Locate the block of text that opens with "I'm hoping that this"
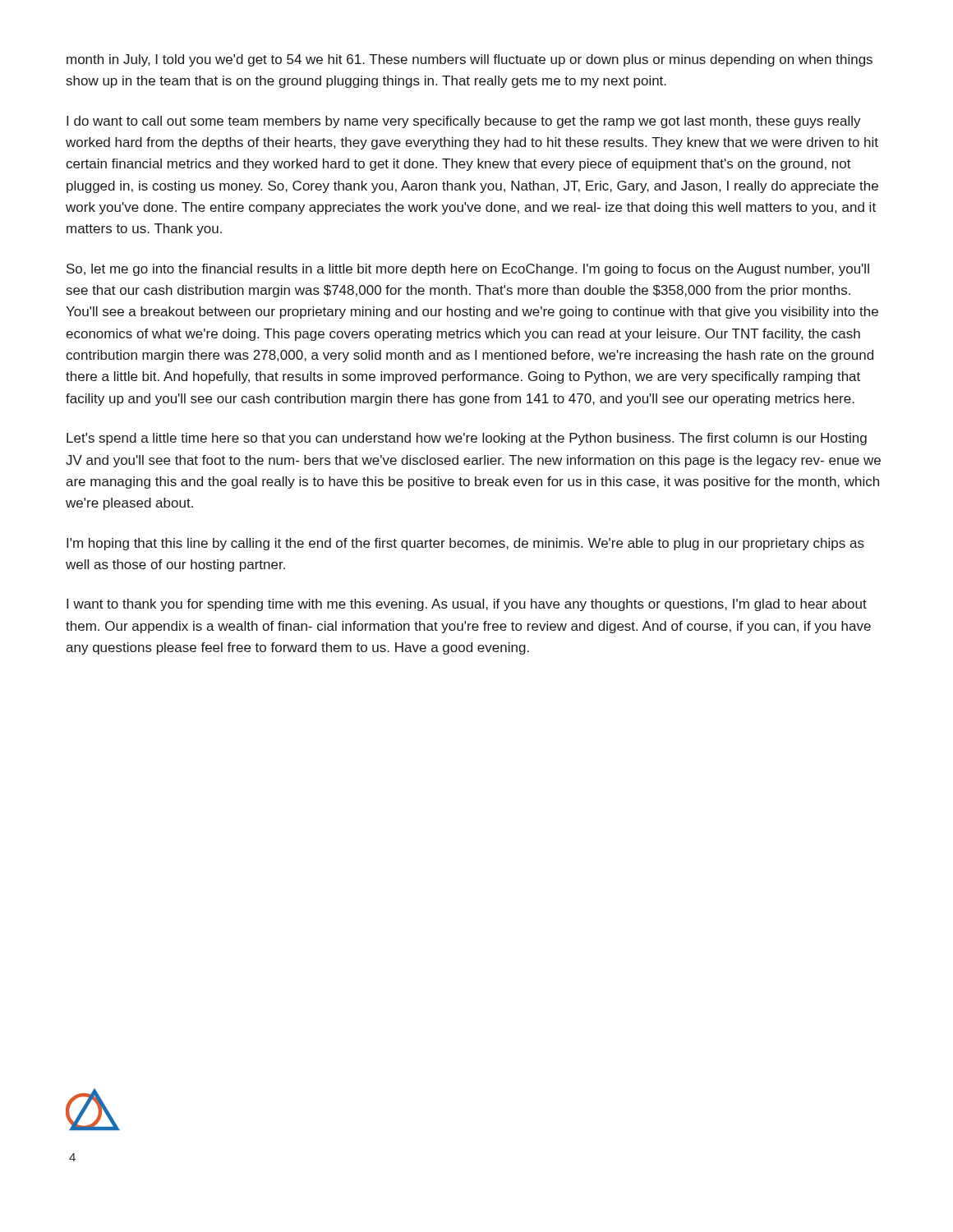 point(465,554)
